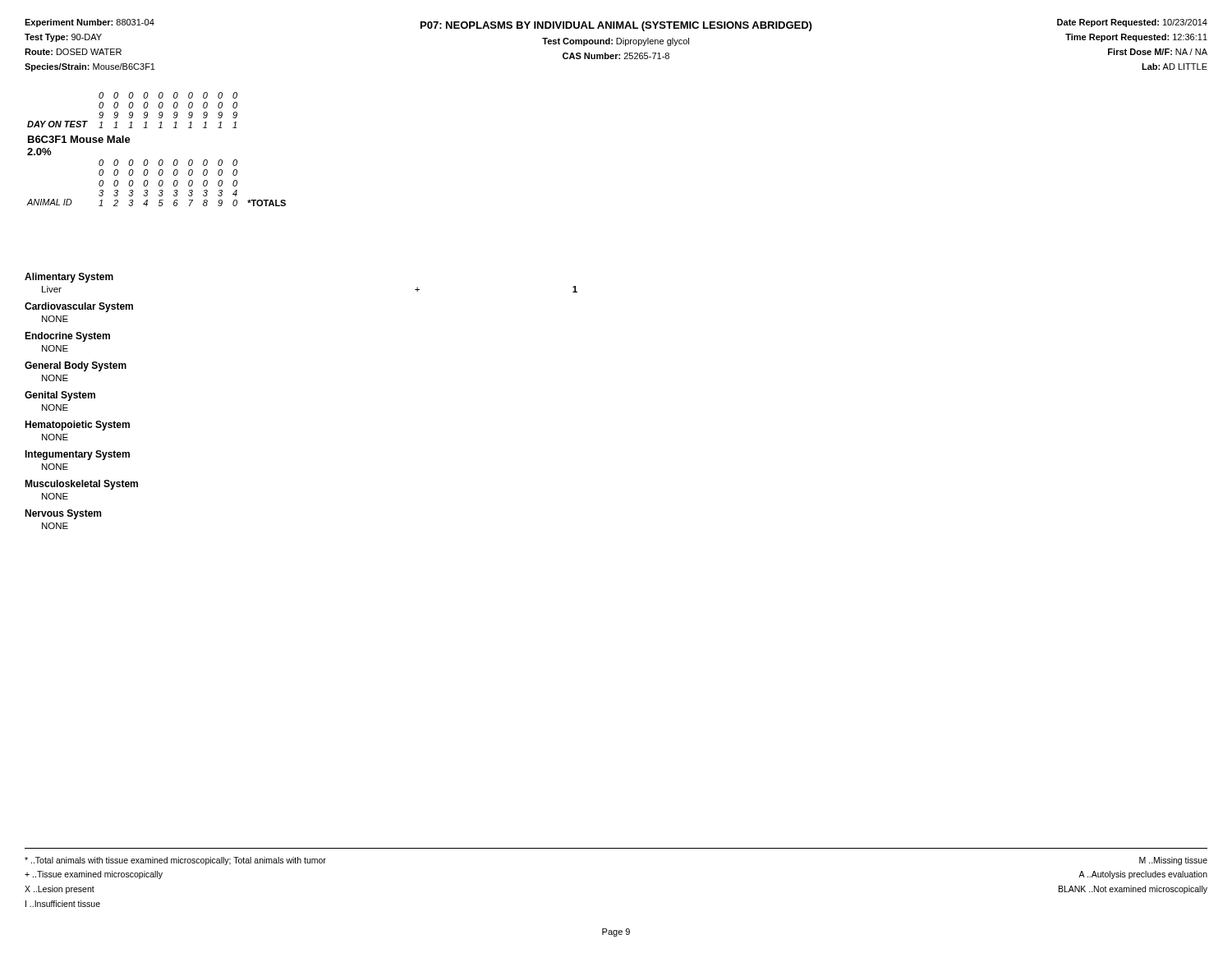Locate the text "Integumentary System"
The width and height of the screenshot is (1232, 953).
pos(77,454)
